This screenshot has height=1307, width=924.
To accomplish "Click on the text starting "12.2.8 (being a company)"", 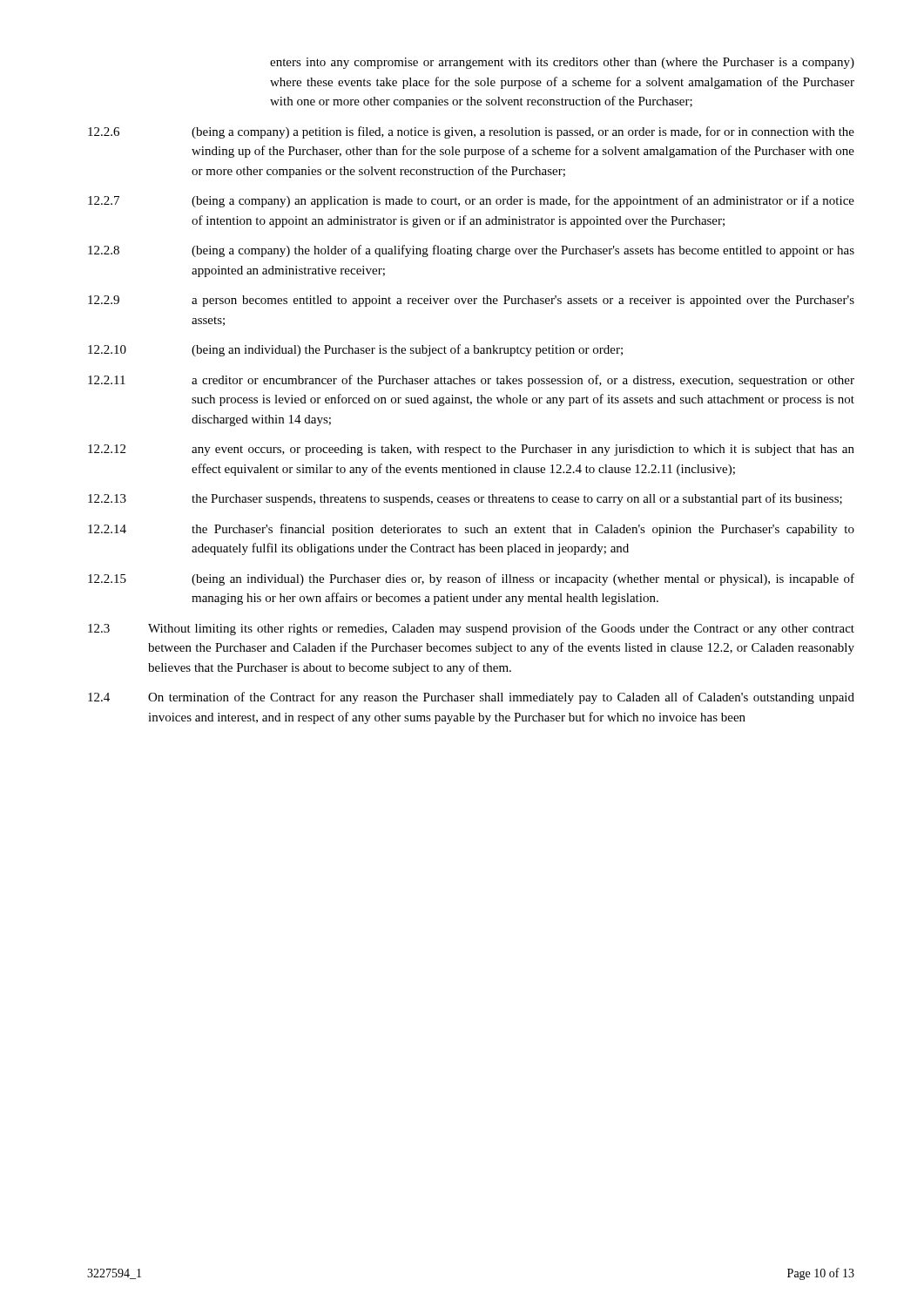I will 471,260.
